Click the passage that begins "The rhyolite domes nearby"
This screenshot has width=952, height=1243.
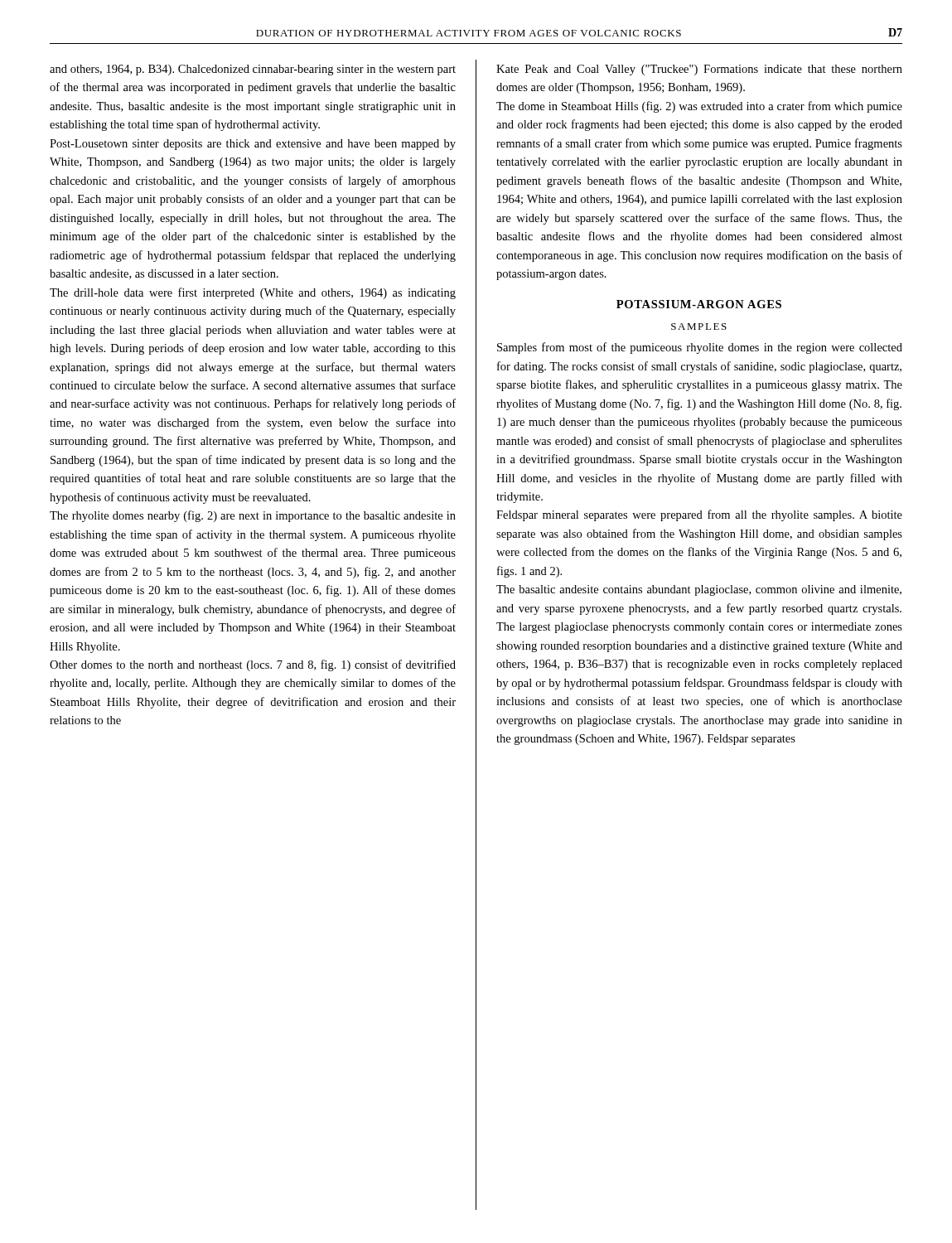(x=253, y=581)
